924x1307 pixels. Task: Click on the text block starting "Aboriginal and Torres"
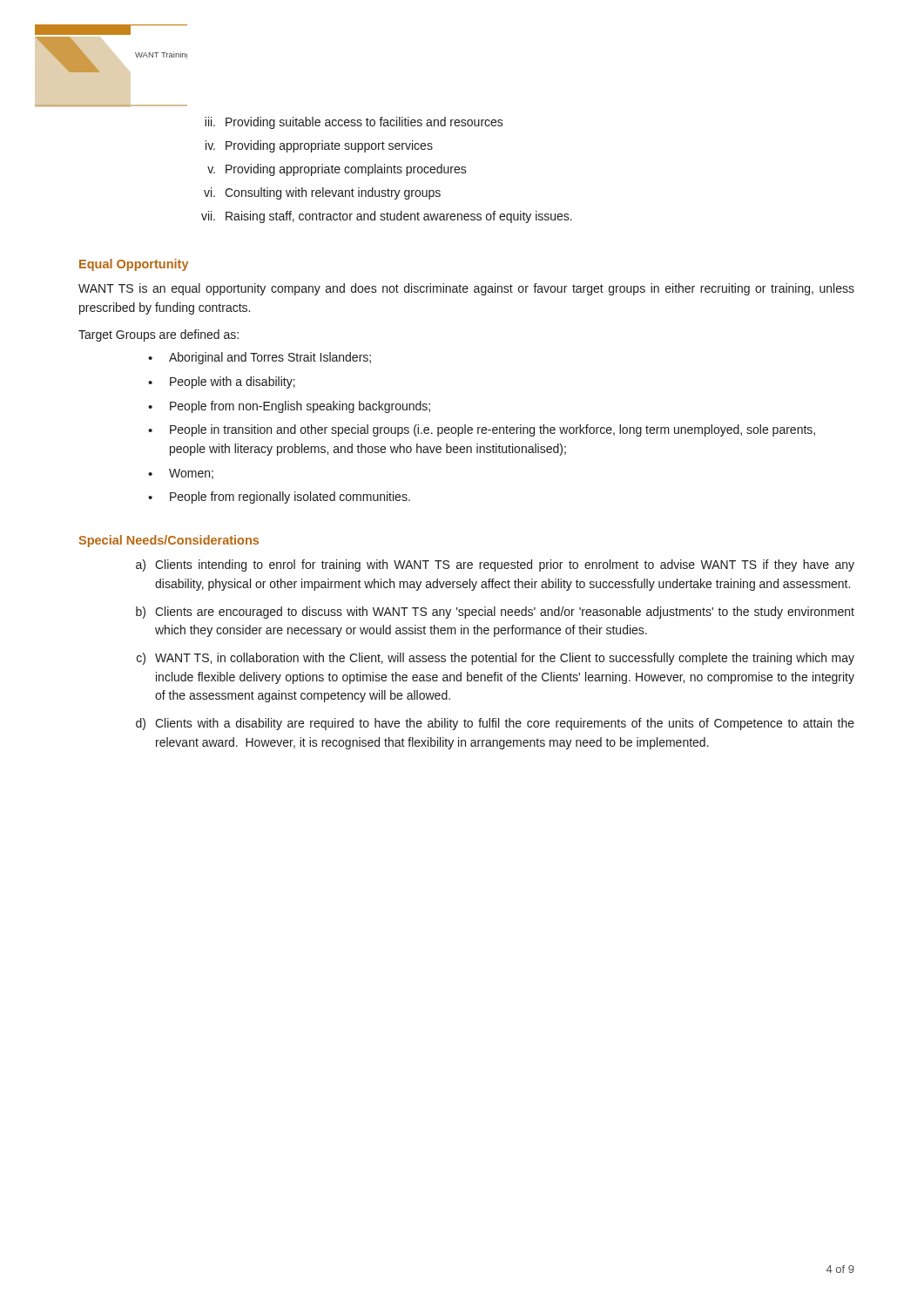pyautogui.click(x=260, y=358)
